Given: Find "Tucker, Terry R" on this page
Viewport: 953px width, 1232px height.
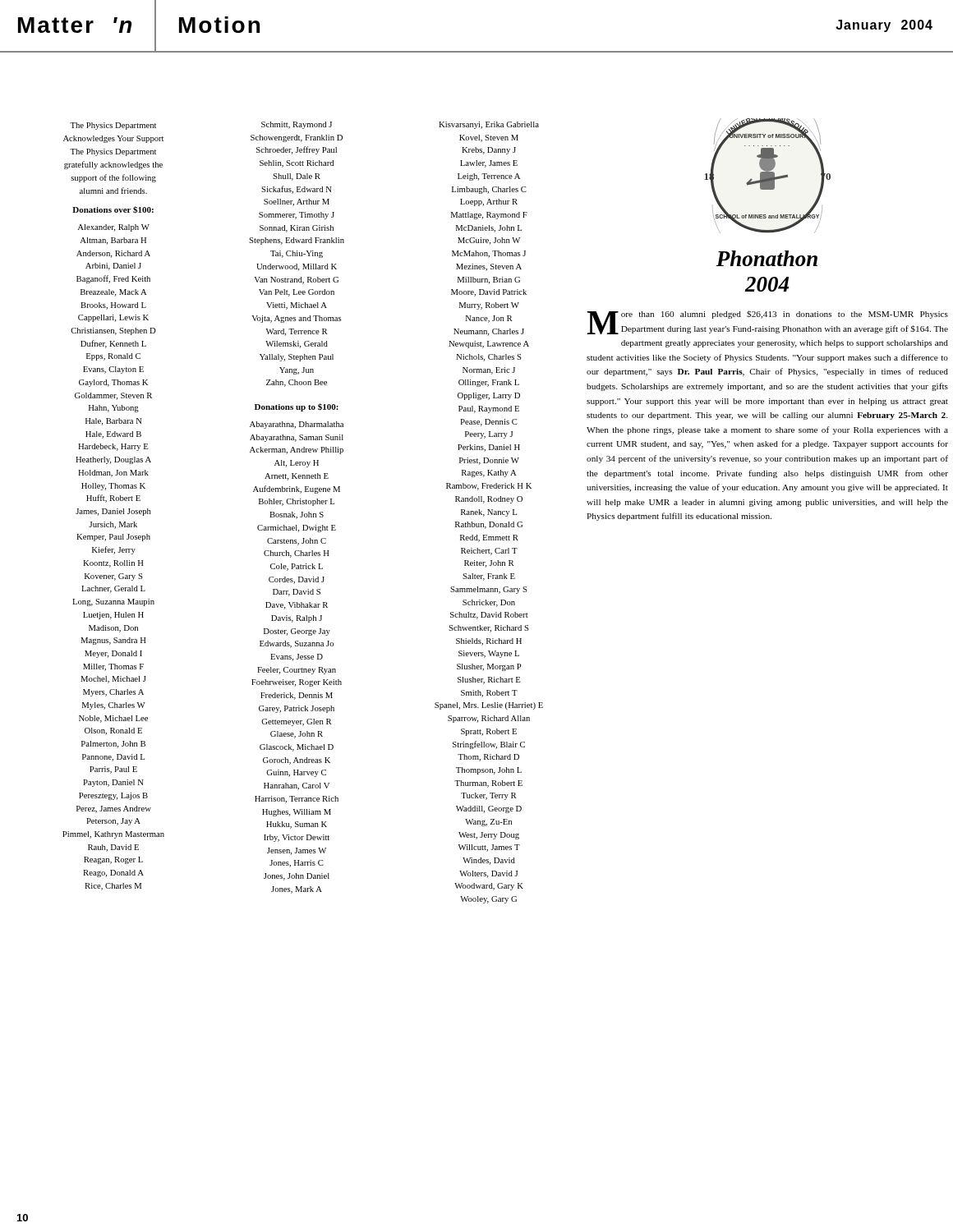Looking at the screenshot, I should [489, 795].
